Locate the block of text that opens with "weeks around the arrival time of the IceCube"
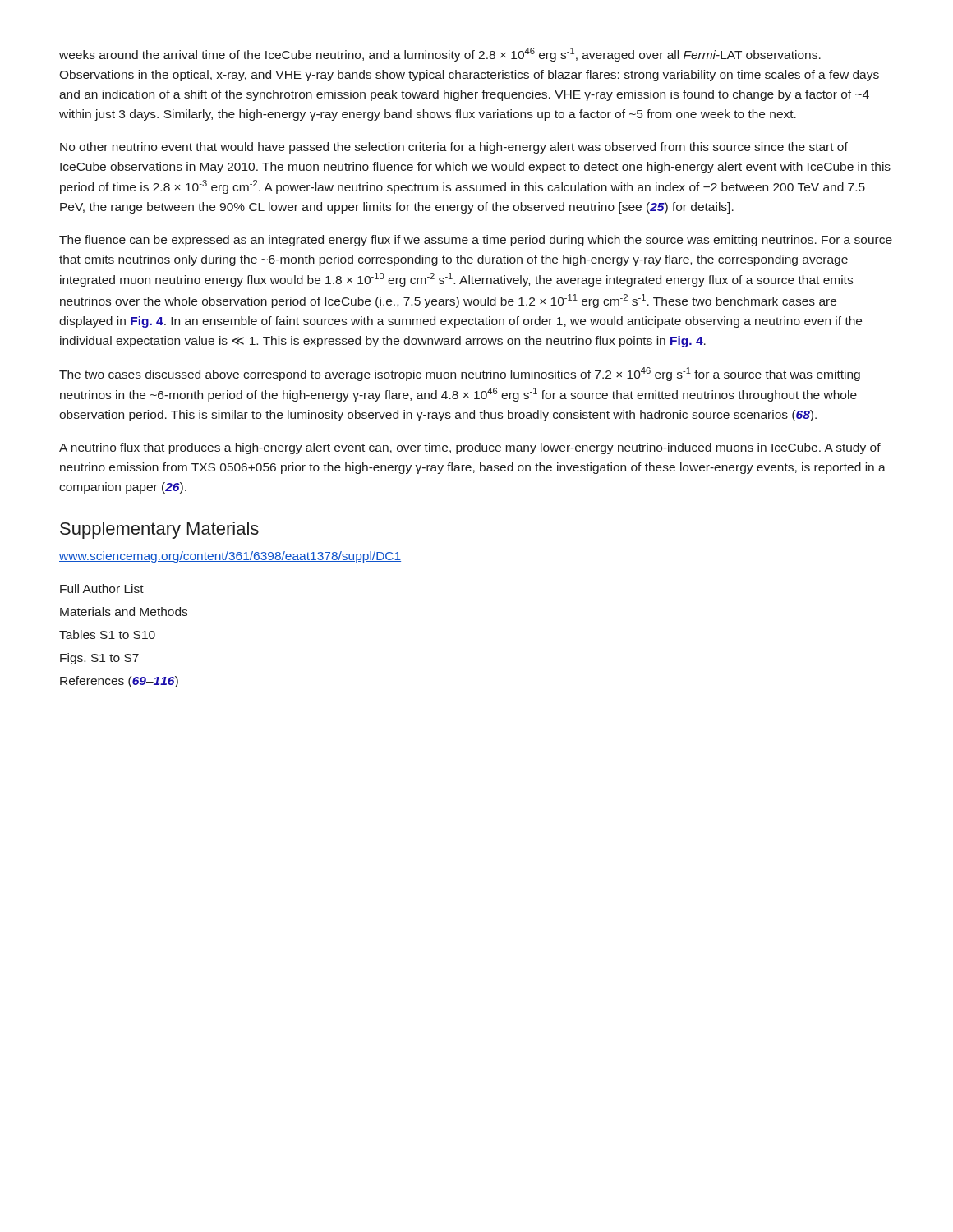Image resolution: width=953 pixels, height=1232 pixels. (476, 84)
